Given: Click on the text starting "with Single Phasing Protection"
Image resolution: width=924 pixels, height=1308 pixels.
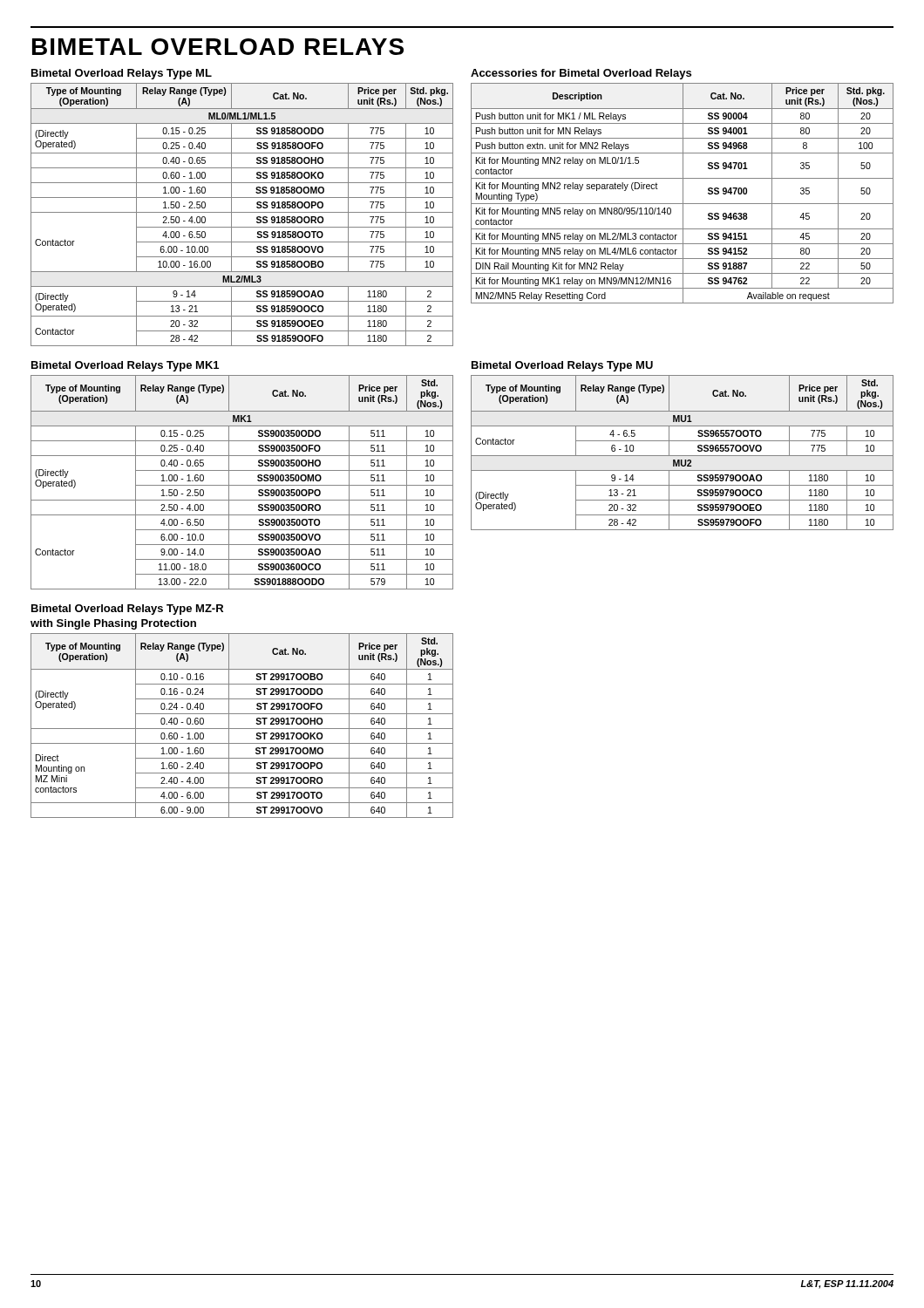Looking at the screenshot, I should click(x=114, y=623).
